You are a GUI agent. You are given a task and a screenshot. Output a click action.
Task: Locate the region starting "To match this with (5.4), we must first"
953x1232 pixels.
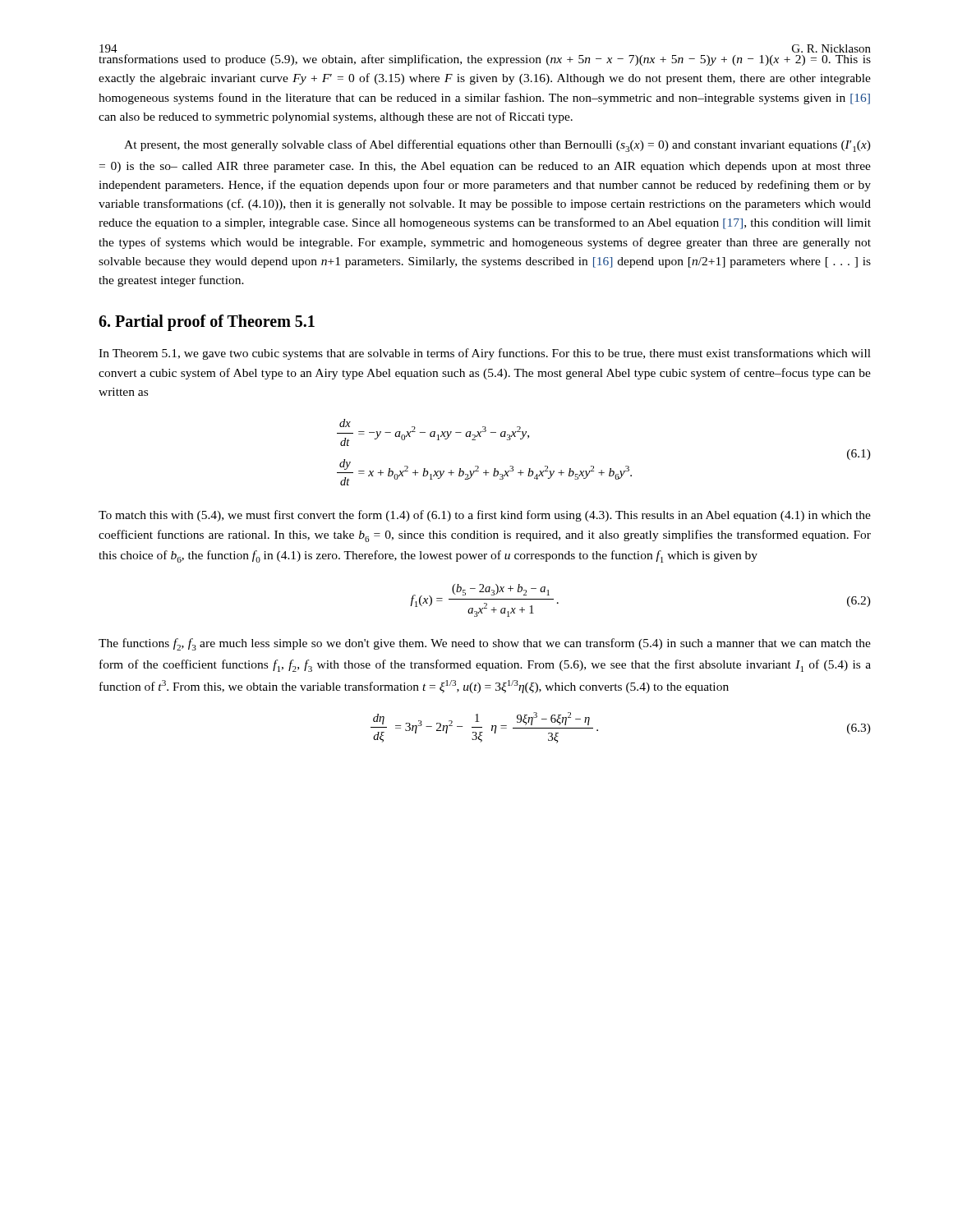click(x=485, y=536)
